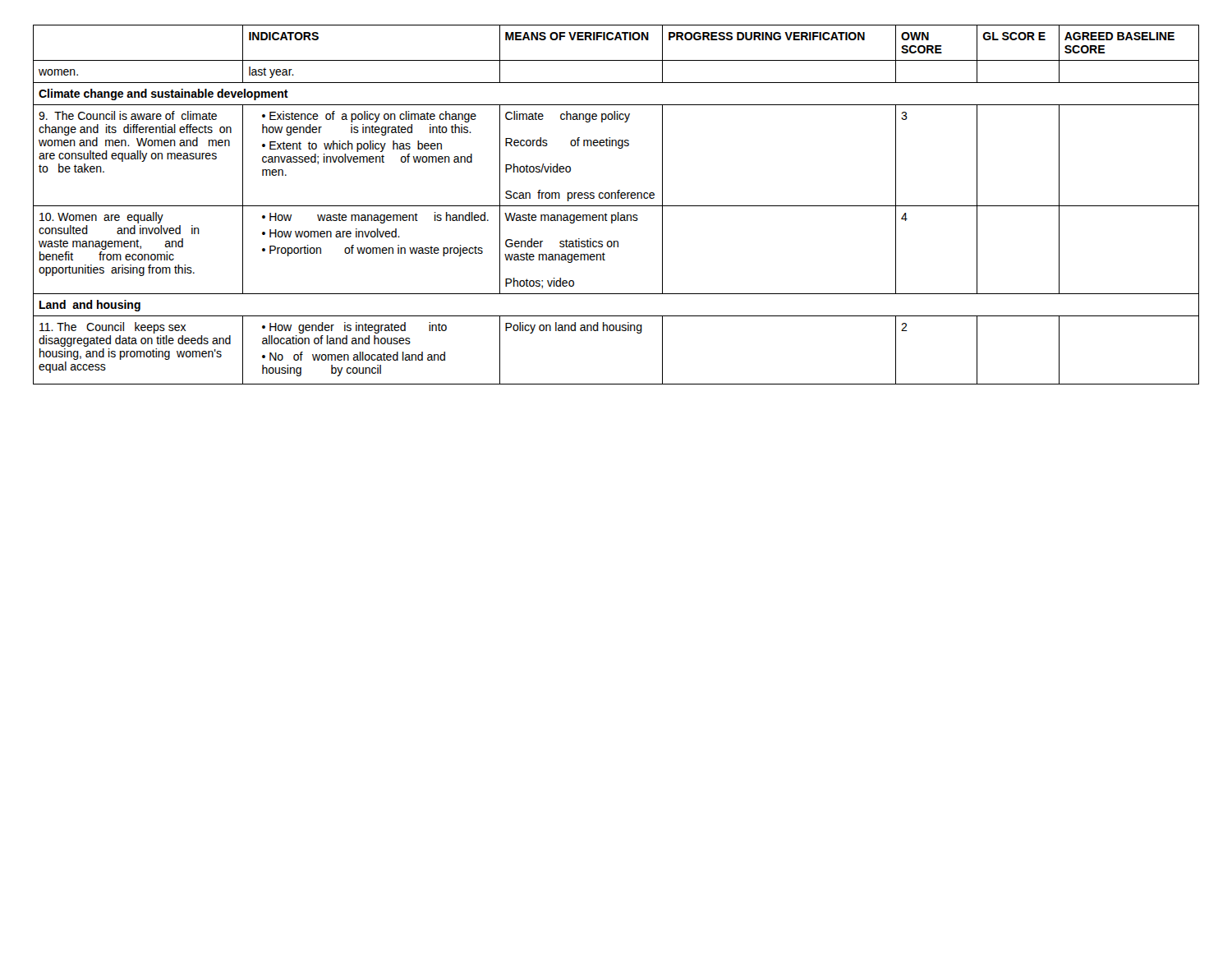This screenshot has width=1232, height=953.
Task: Locate the table with the text "AGREED BASELINE SCORE"
Action: pos(616,205)
